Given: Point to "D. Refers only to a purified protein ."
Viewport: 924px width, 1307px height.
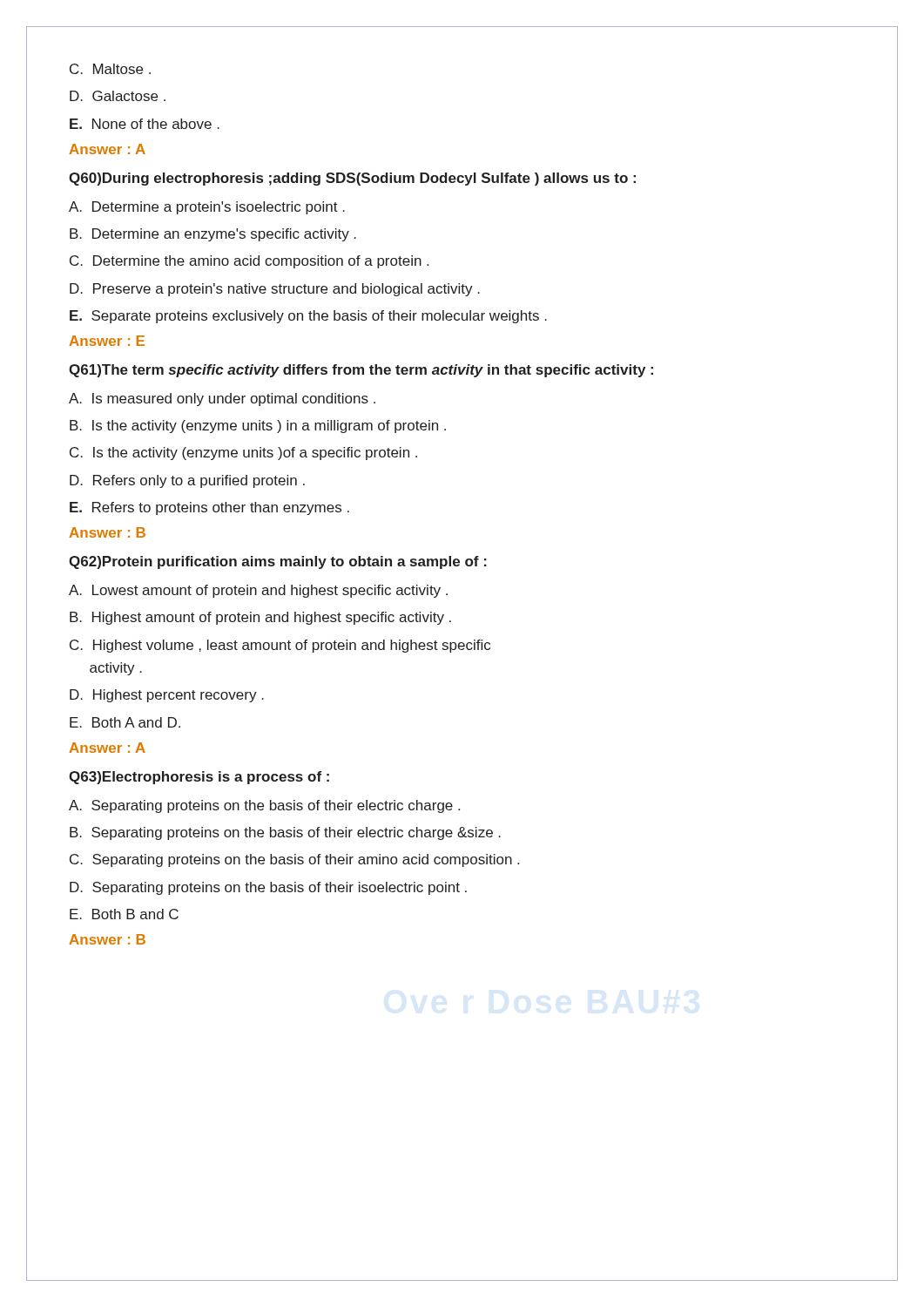Looking at the screenshot, I should coord(187,480).
